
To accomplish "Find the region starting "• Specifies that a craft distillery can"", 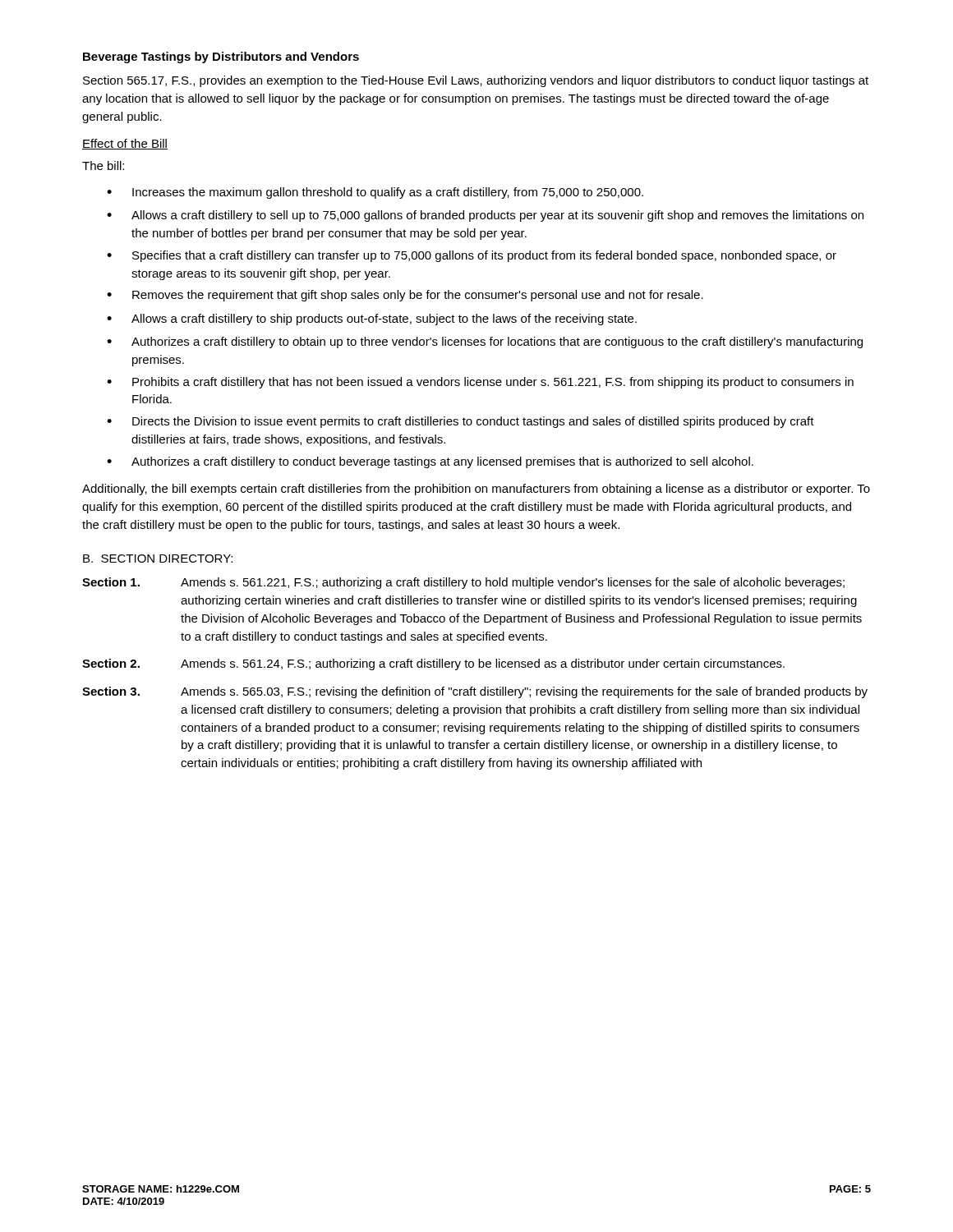I will point(489,264).
